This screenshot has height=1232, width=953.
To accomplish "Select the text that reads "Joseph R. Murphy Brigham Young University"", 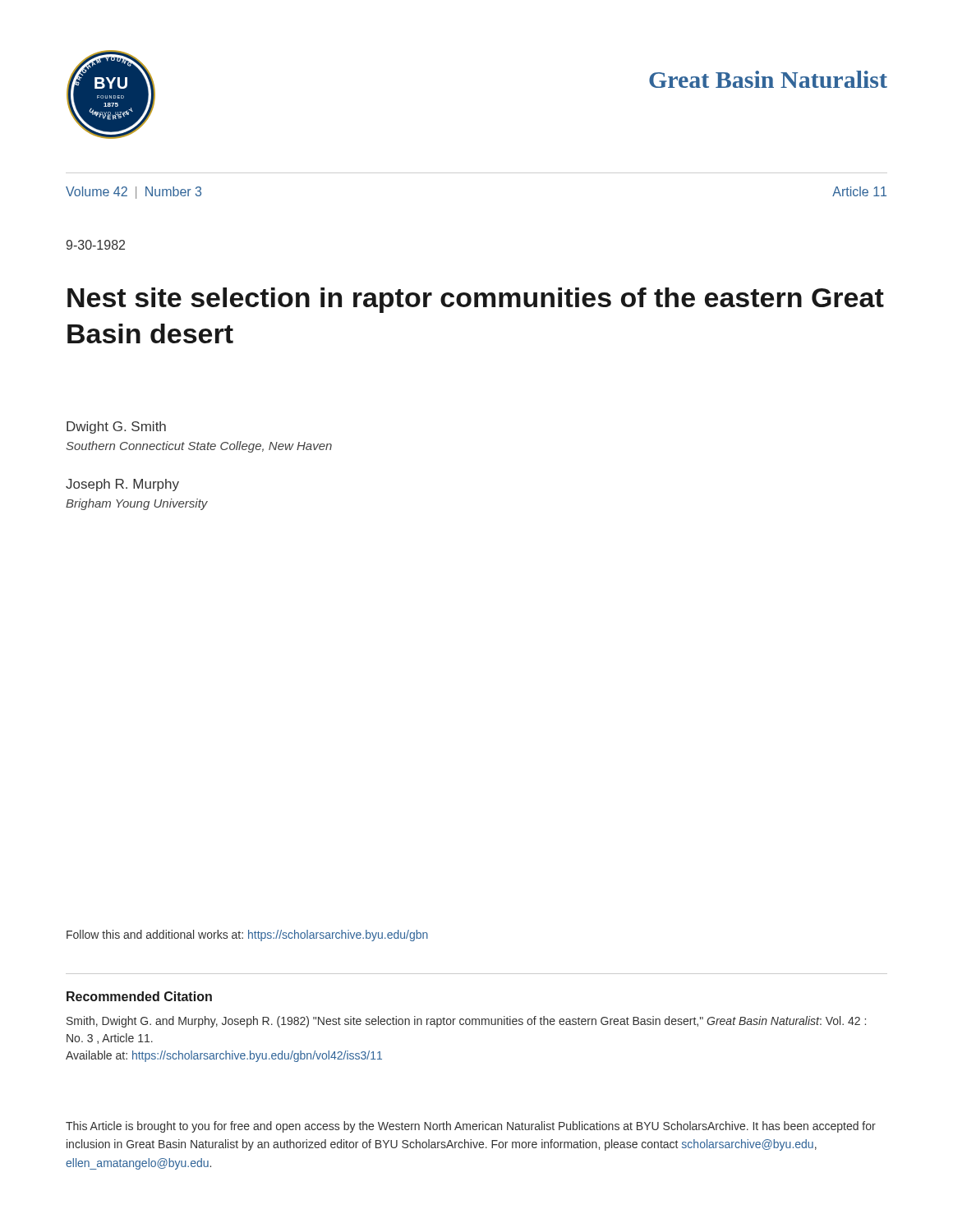I will (x=137, y=493).
